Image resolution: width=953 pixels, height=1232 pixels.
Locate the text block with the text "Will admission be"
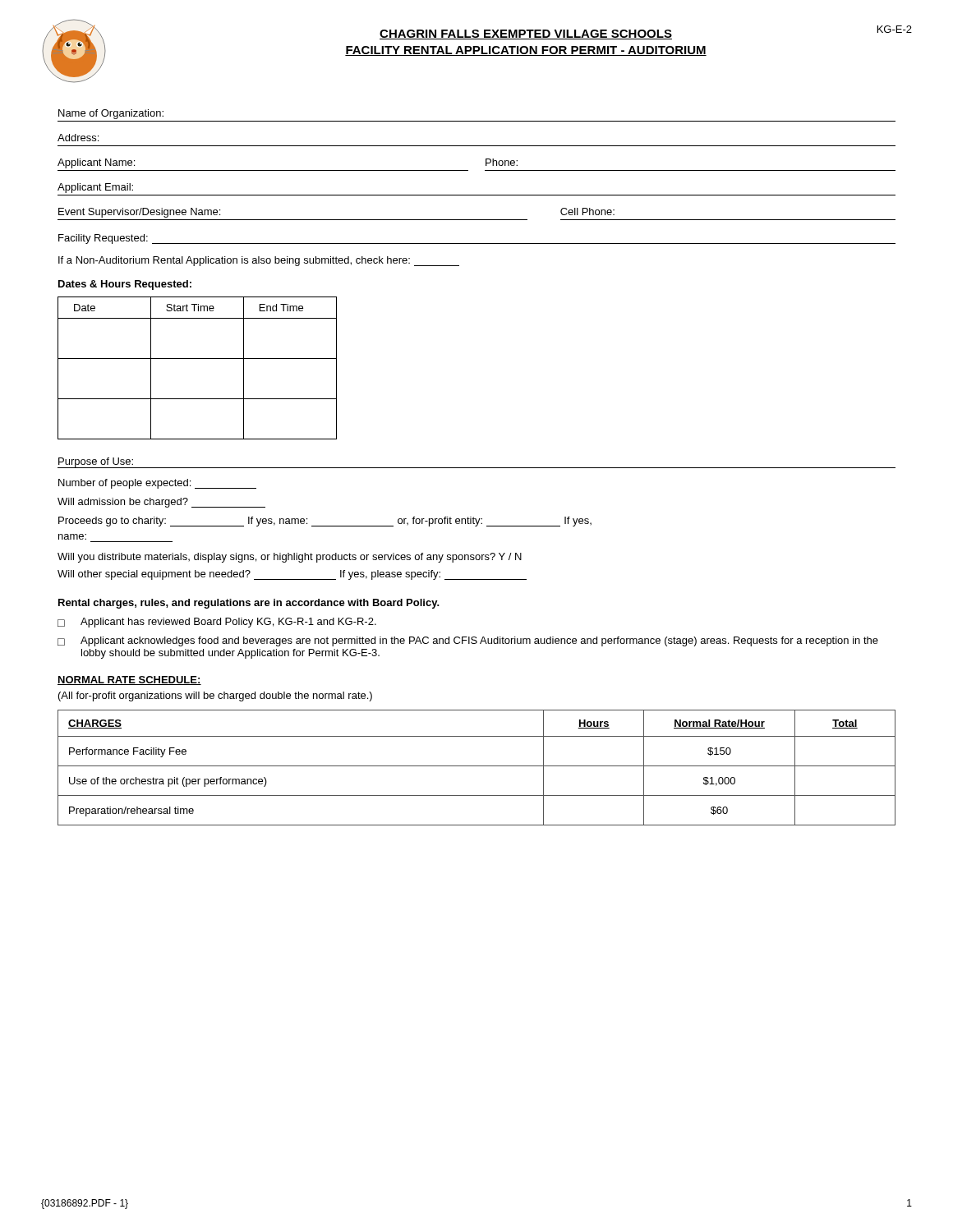[x=161, y=501]
